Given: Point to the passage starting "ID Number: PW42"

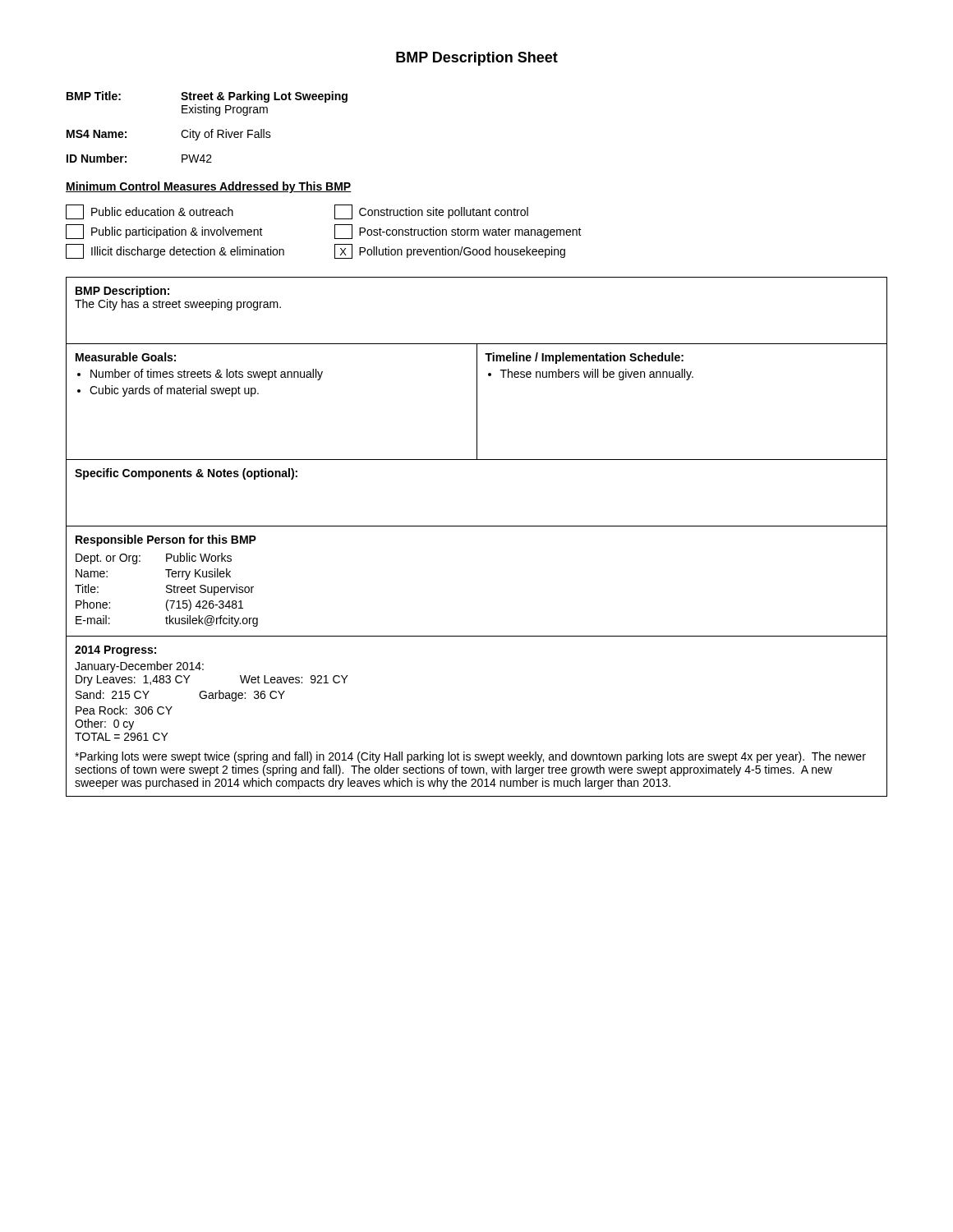Looking at the screenshot, I should (x=93, y=158).
